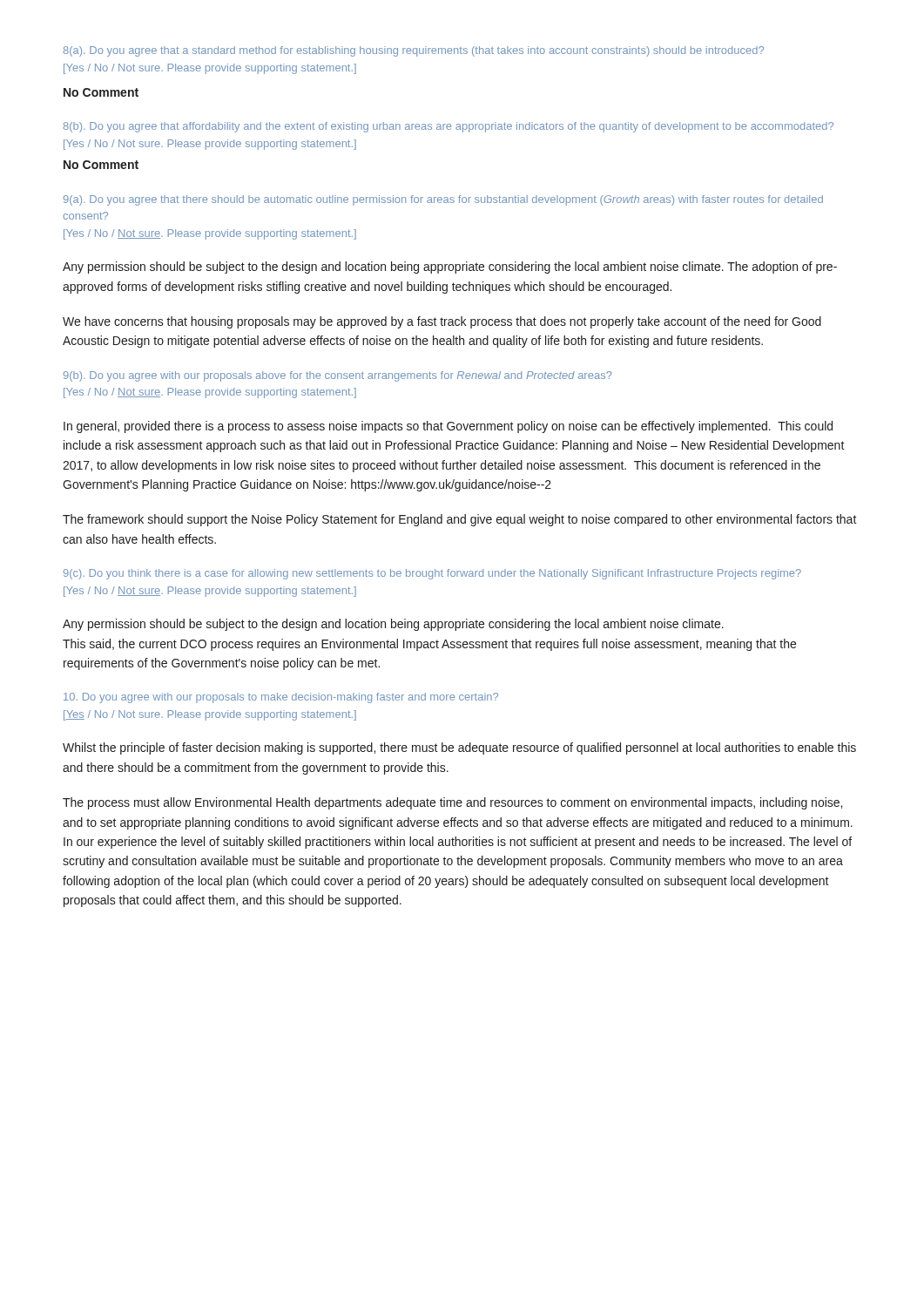Select the text block that says "9(b). Do you agree with our proposals above"
This screenshot has height=1307, width=924.
click(x=337, y=383)
